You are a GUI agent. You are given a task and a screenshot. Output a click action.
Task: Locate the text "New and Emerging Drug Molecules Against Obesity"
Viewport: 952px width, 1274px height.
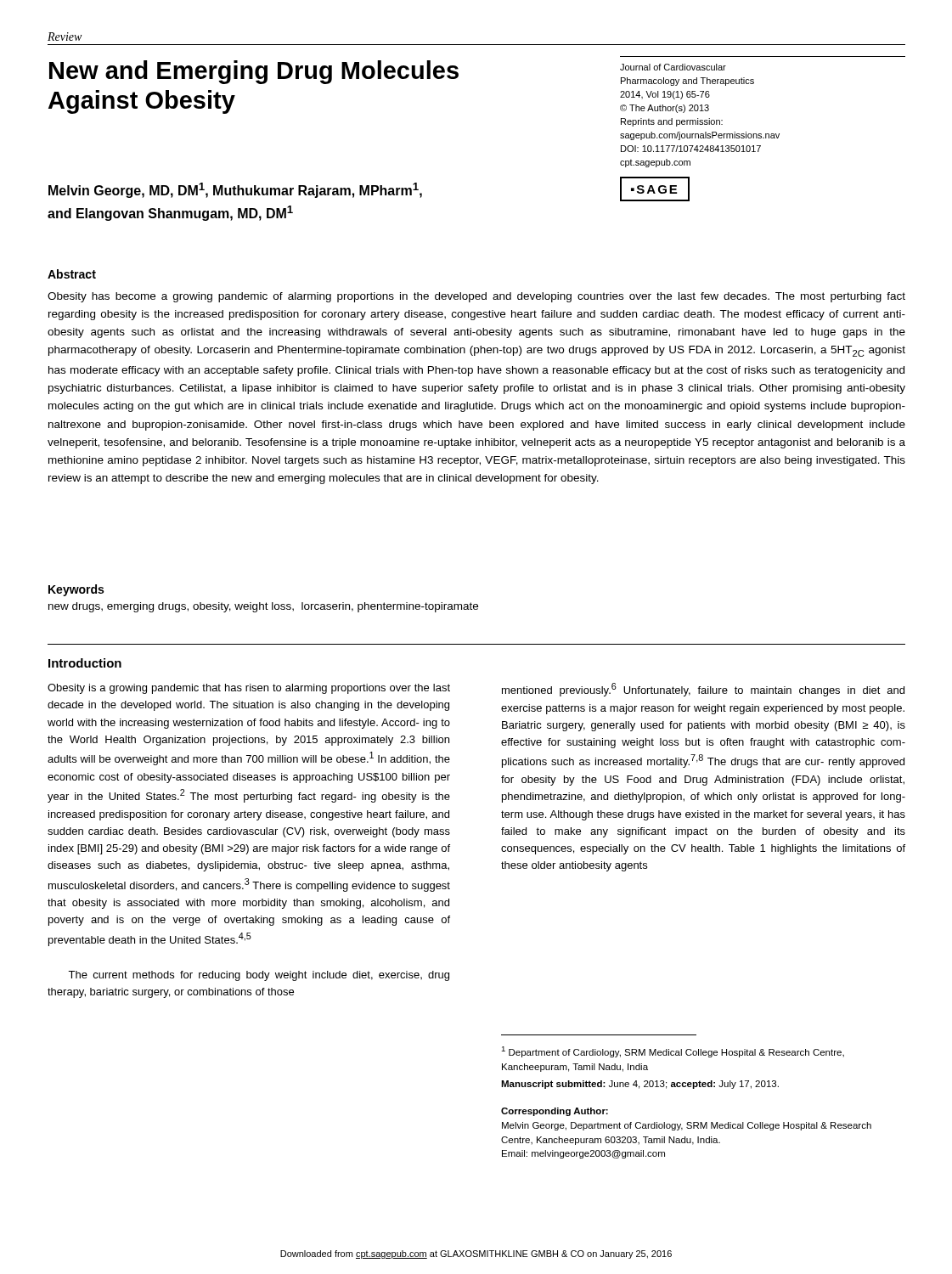(x=285, y=86)
